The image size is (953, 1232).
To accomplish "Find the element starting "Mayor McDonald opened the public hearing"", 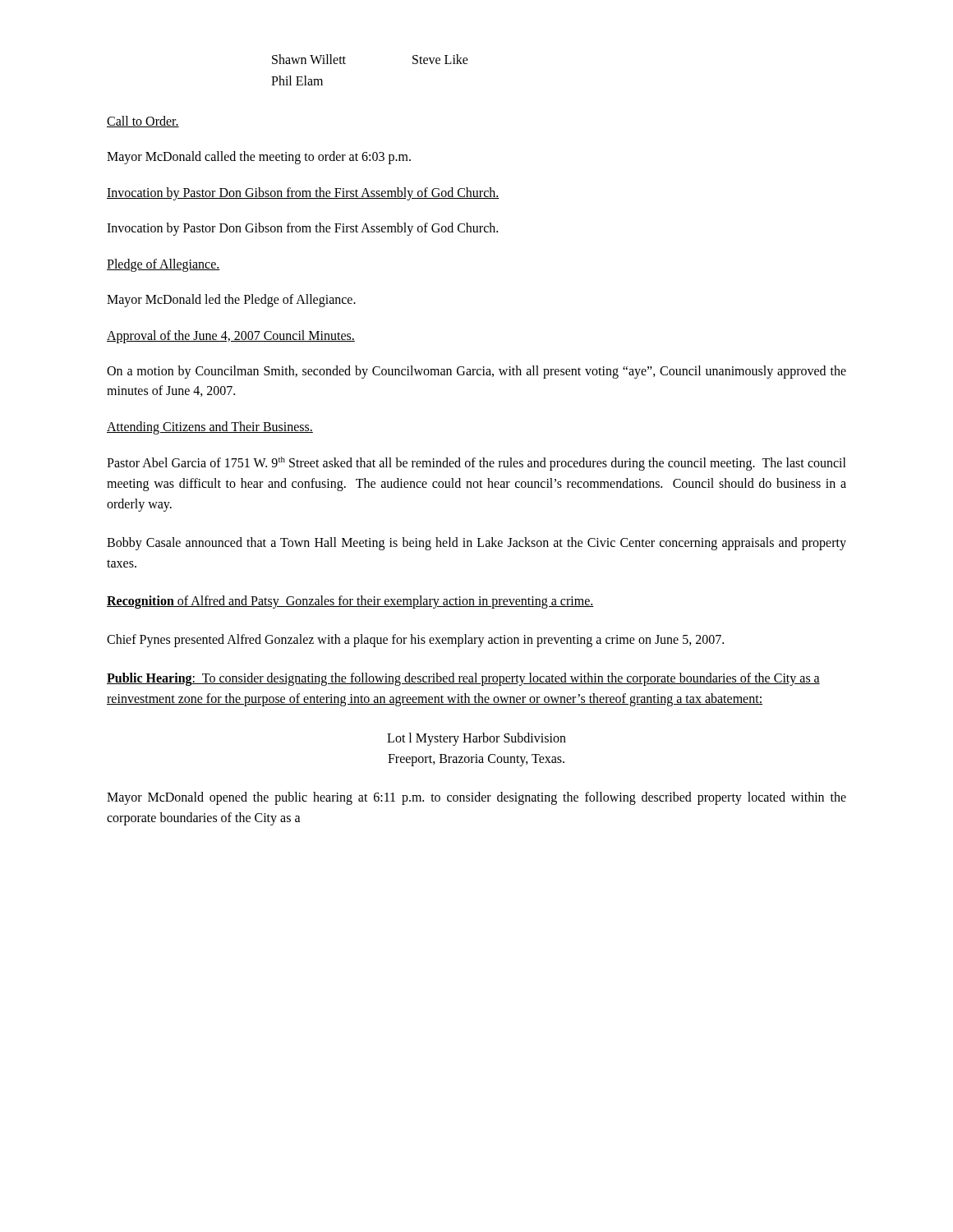I will coord(476,807).
